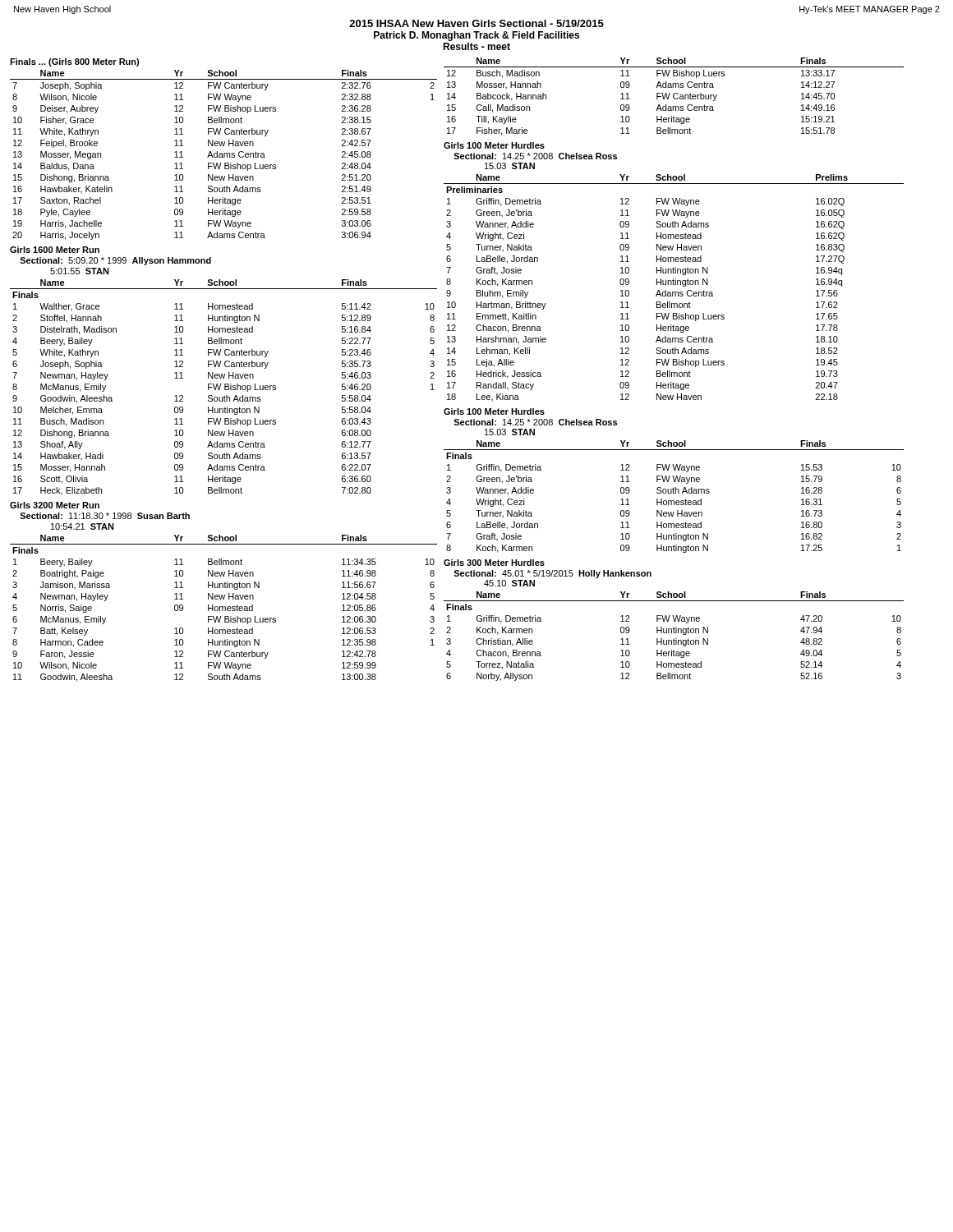953x1232 pixels.
Task: Find the block starting "Girls 1600 Meter"
Action: point(55,250)
